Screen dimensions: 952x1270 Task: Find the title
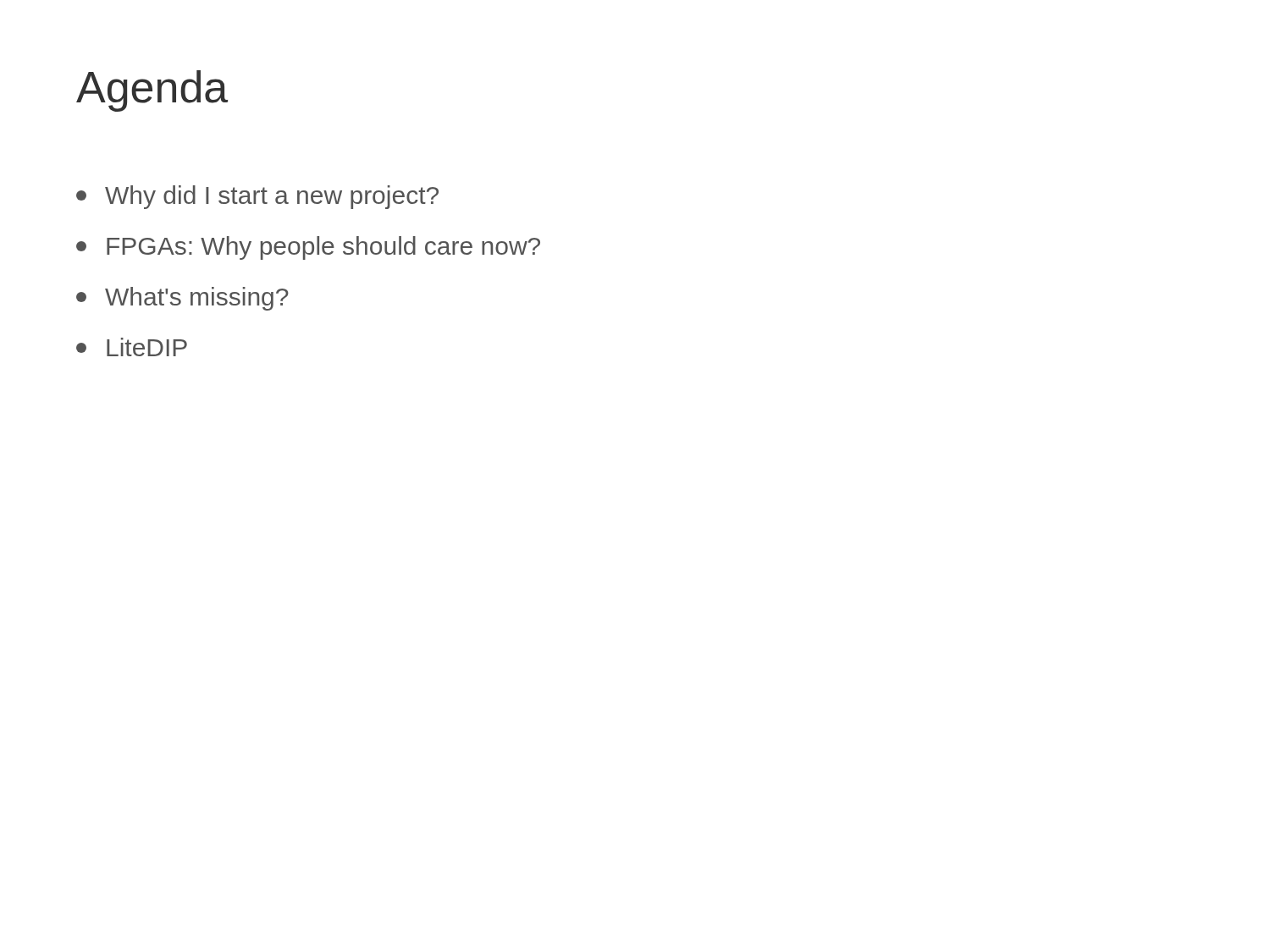coord(152,87)
